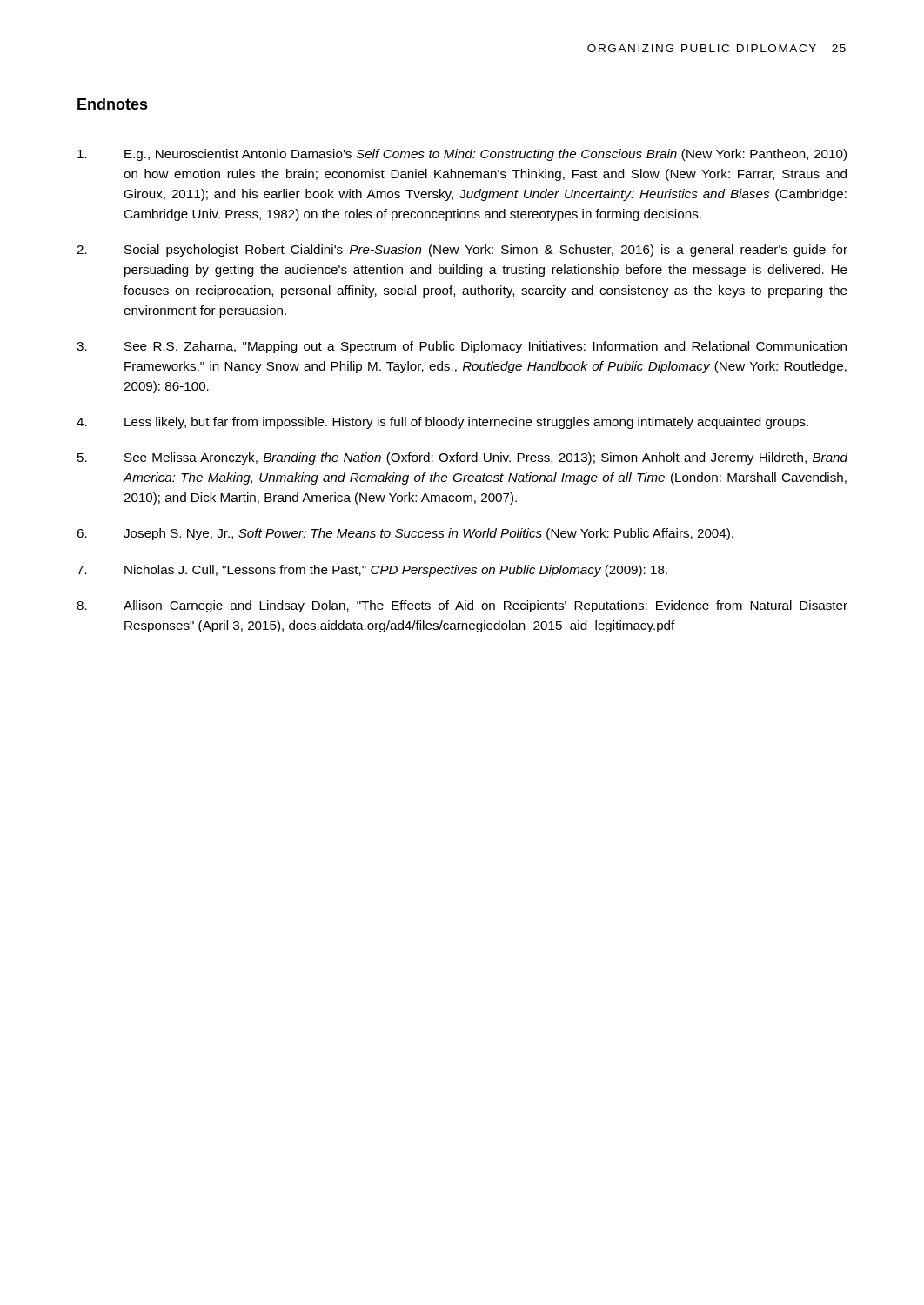Point to the text starting "4. Less likely, but far from"
The image size is (924, 1305).
(x=462, y=422)
